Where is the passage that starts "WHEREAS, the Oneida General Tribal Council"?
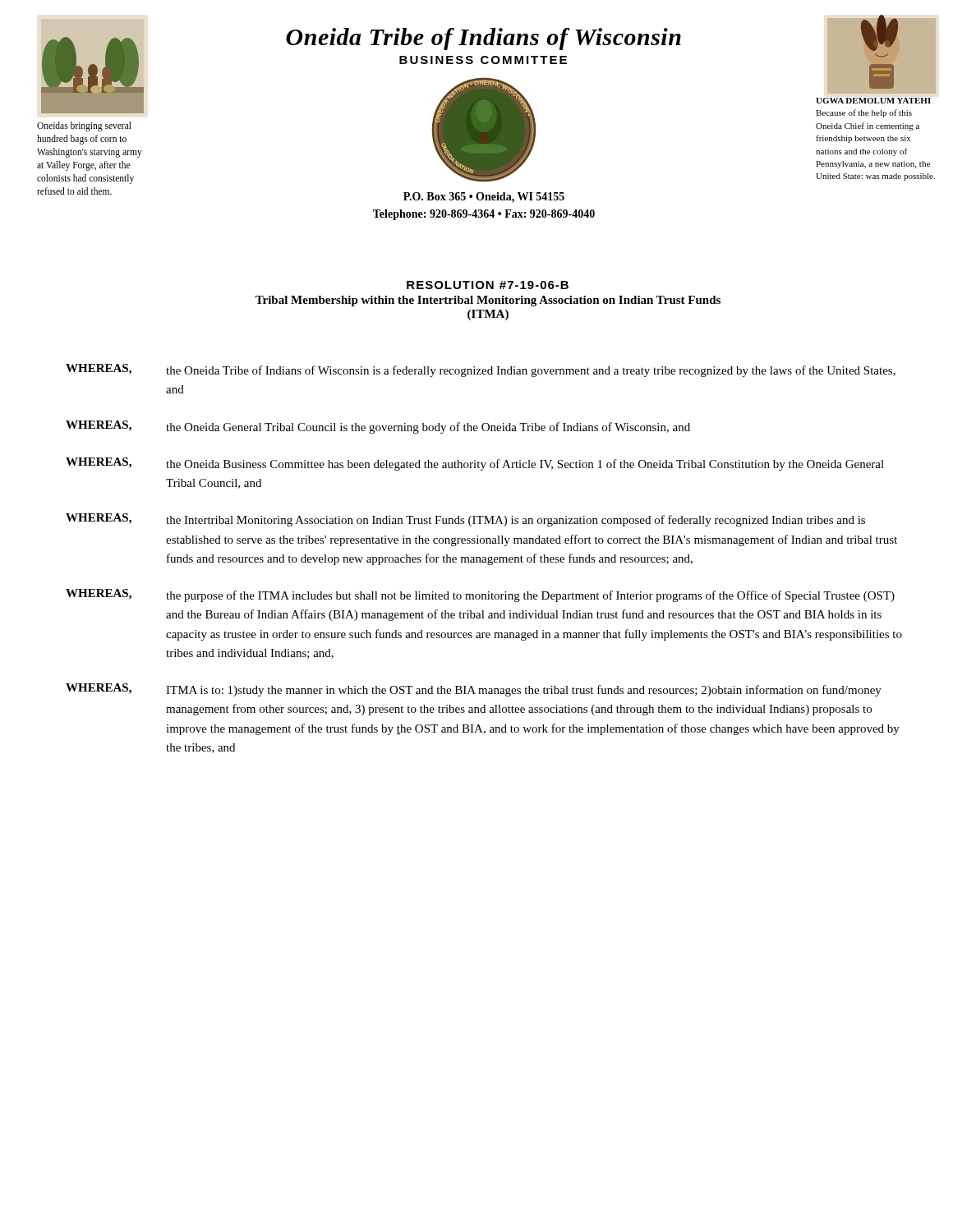The width and height of the screenshot is (976, 1232). 485,427
